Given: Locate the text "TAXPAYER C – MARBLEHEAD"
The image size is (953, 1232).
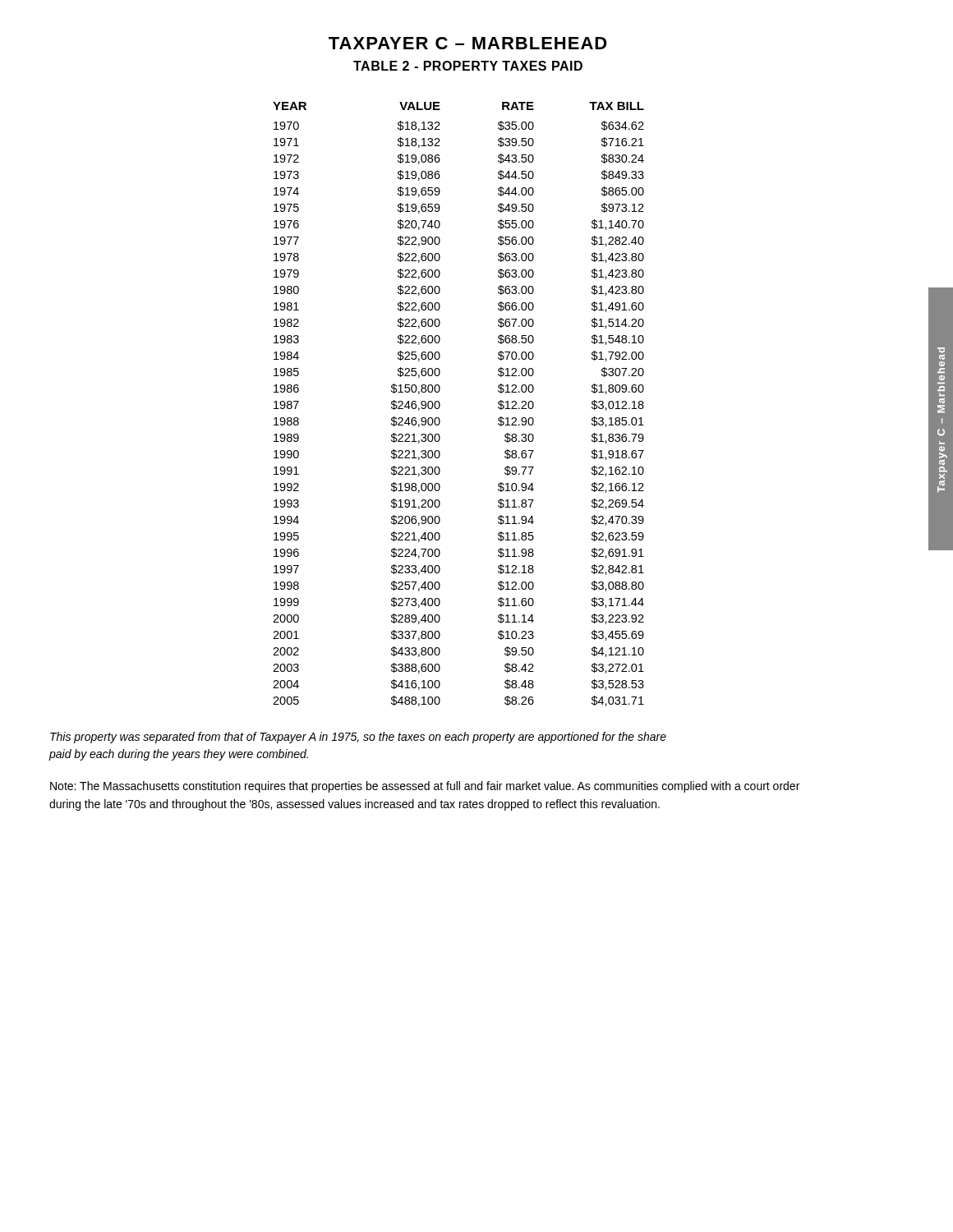Looking at the screenshot, I should coord(468,44).
